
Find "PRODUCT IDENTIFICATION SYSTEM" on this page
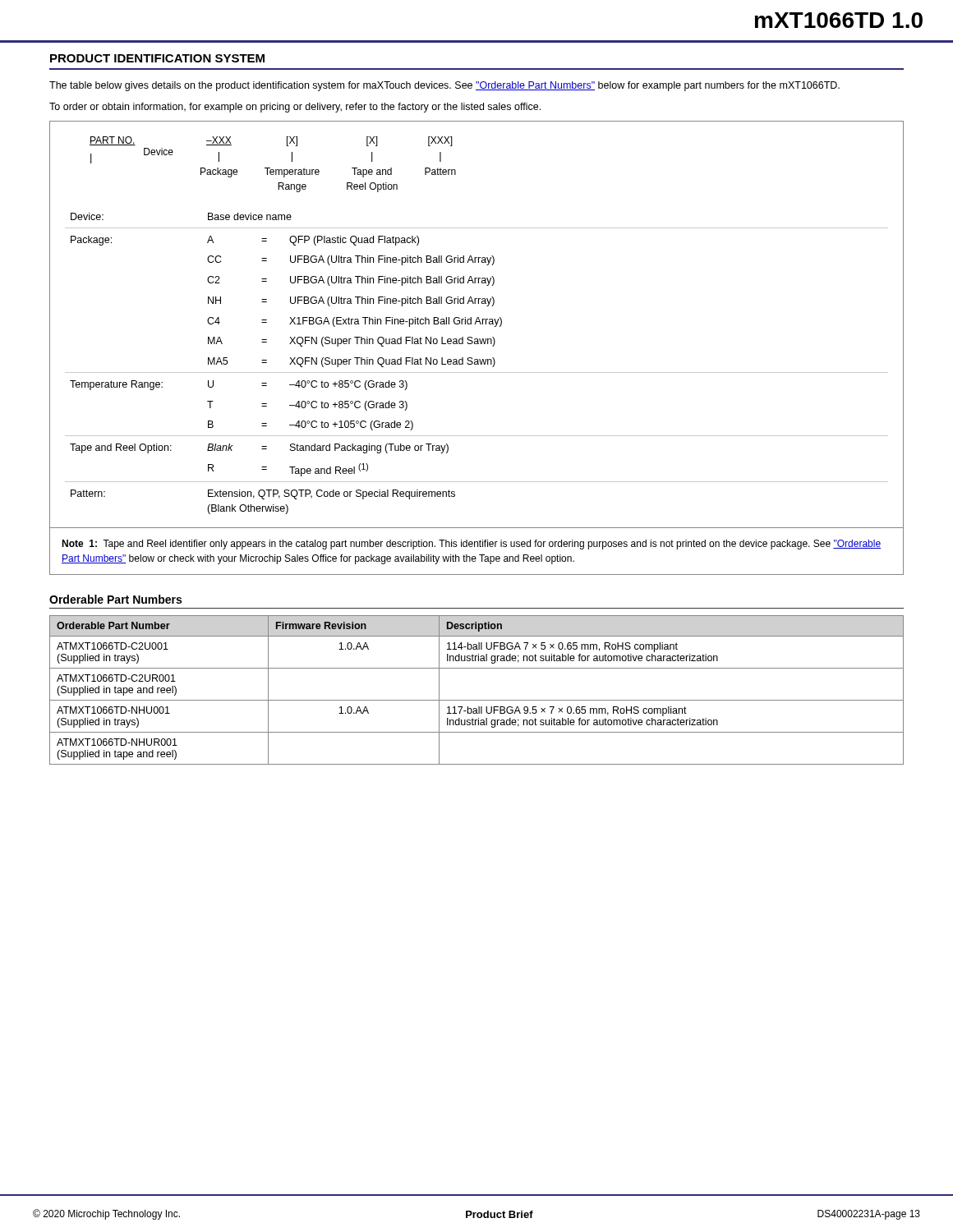click(476, 58)
